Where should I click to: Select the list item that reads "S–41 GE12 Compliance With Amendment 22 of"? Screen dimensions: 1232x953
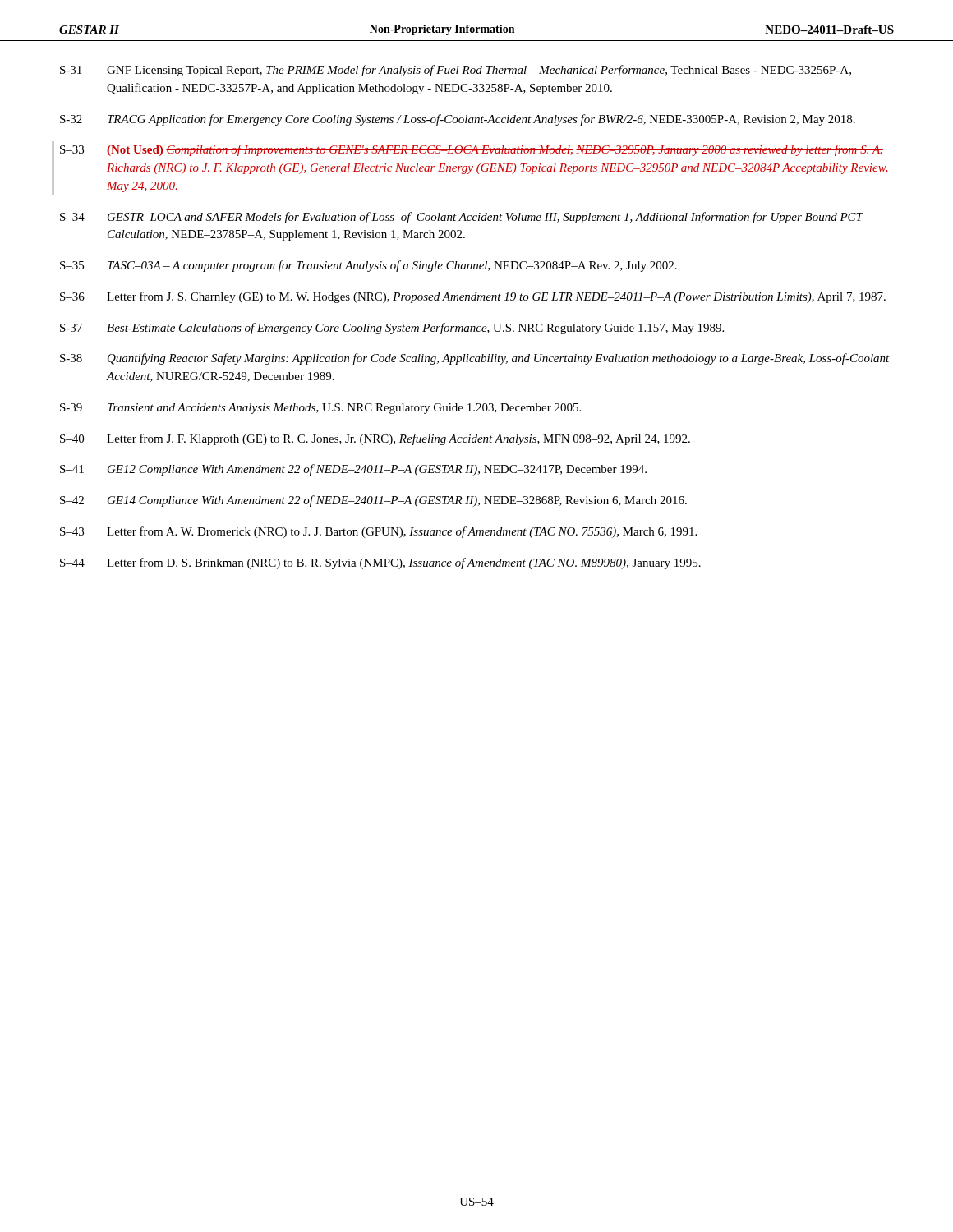pos(476,470)
